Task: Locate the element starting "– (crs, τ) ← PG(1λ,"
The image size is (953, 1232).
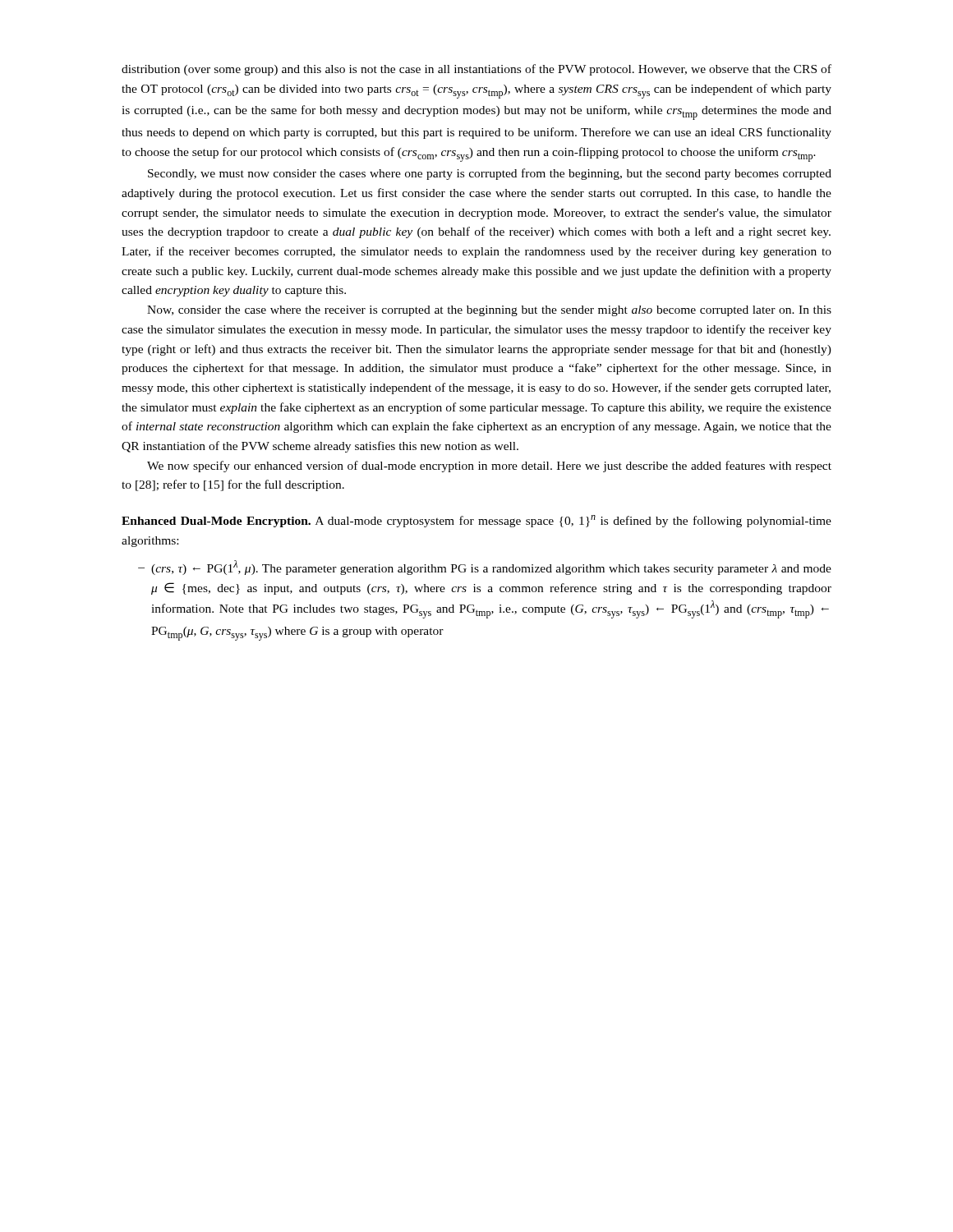Action: [x=476, y=600]
